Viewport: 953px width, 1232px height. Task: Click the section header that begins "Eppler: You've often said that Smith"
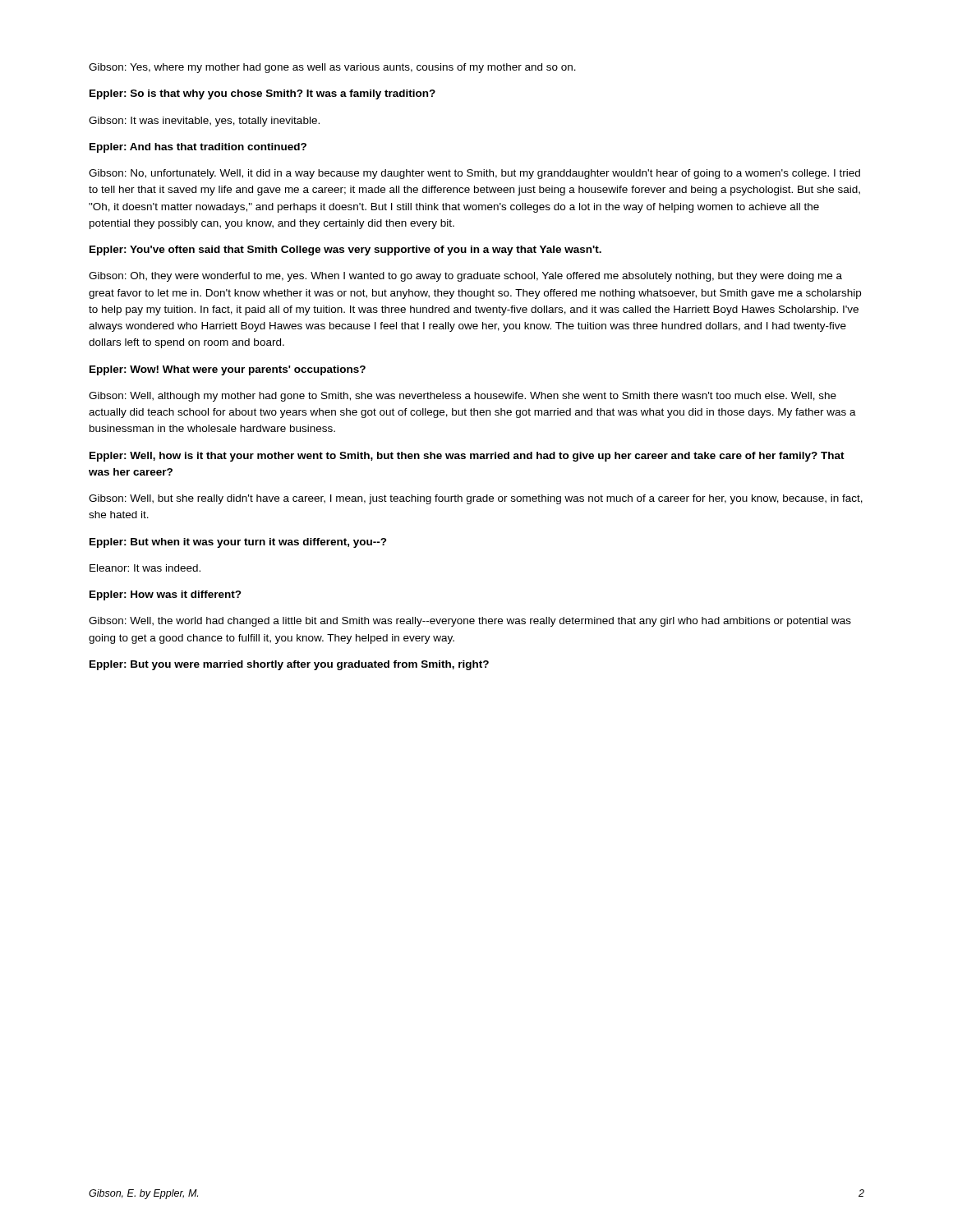345,249
